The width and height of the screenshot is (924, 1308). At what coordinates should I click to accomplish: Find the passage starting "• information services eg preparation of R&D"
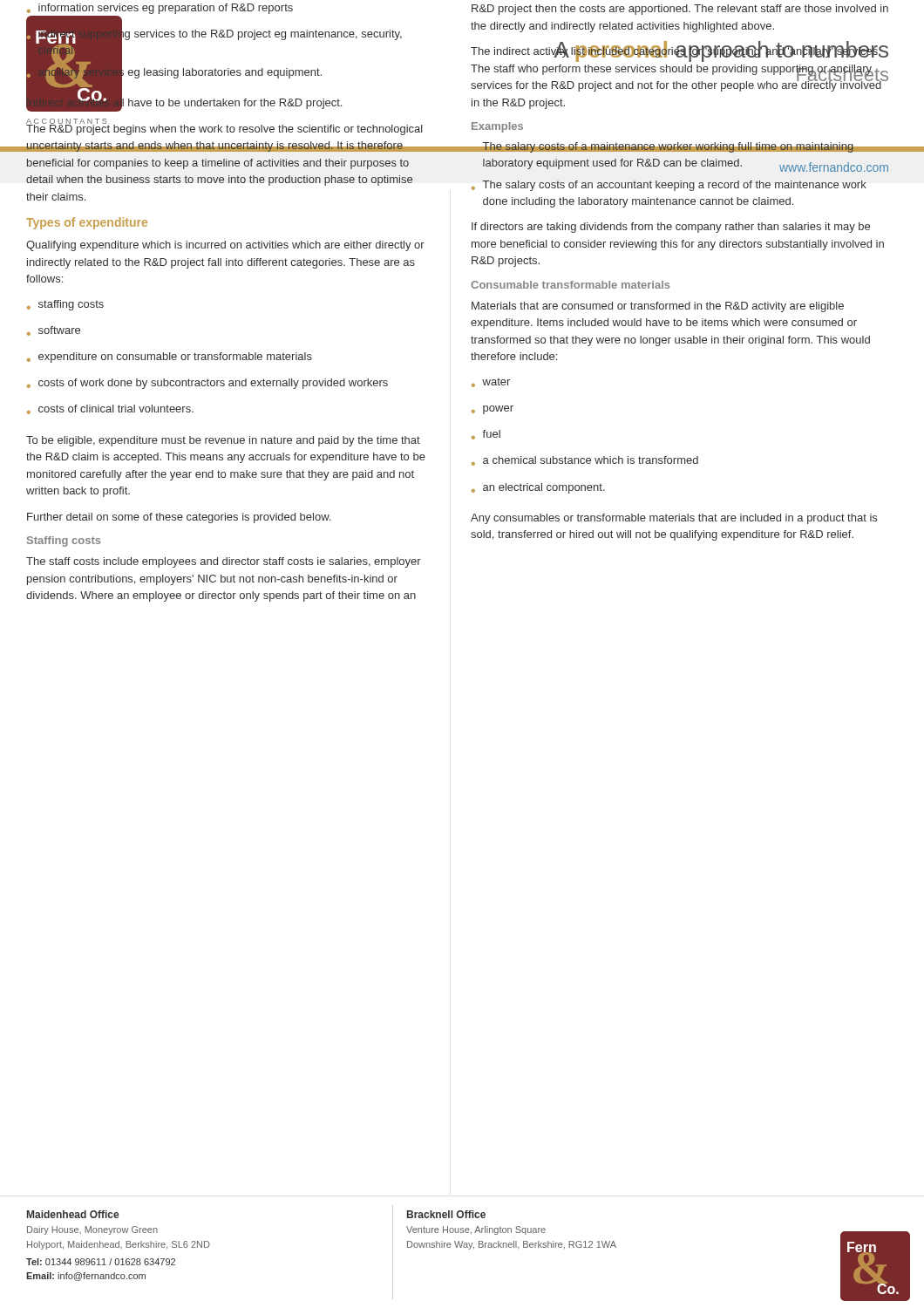230,11
